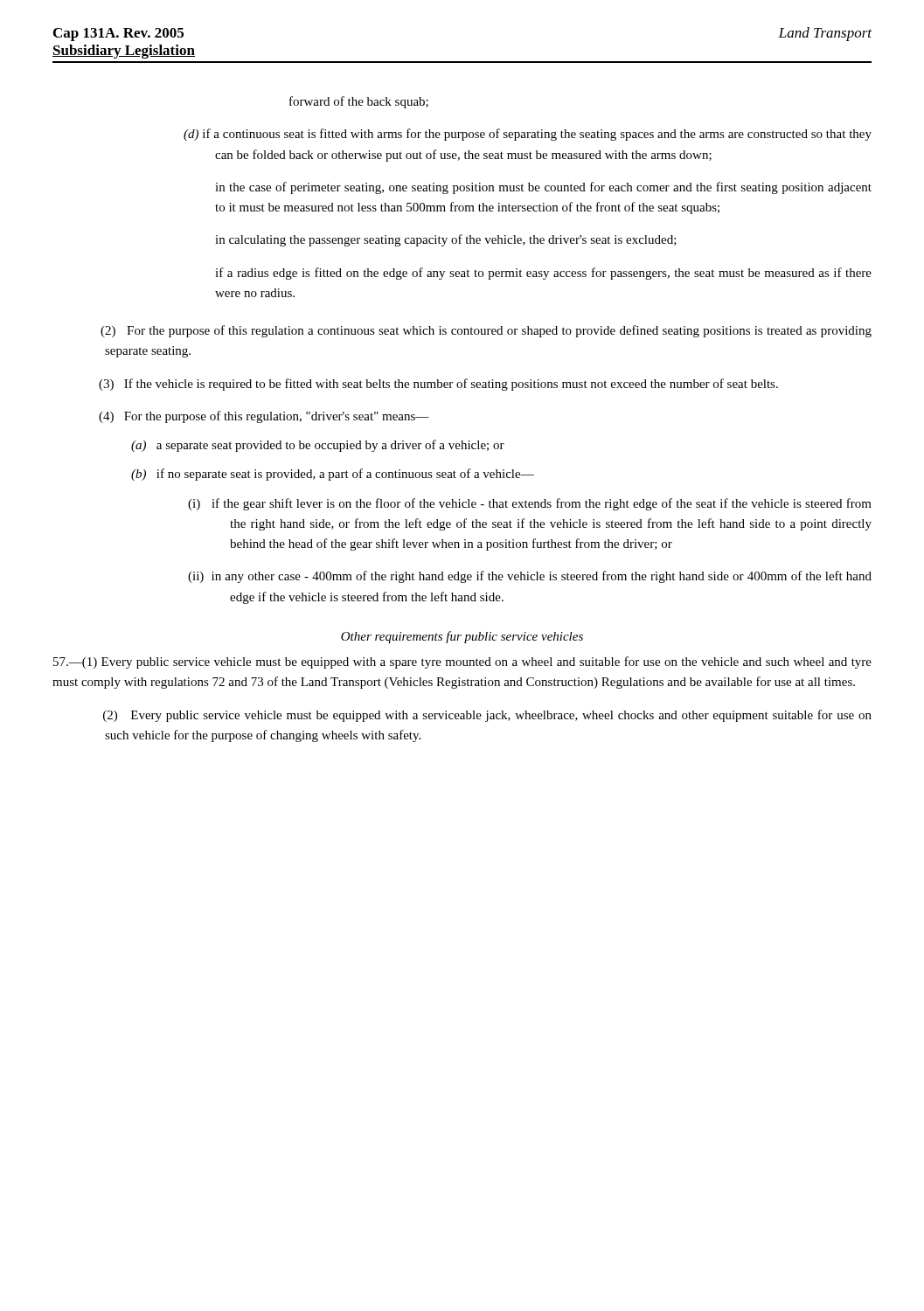Viewport: 924px width, 1311px height.
Task: Select the text block that says "(3) If the"
Action: [432, 383]
